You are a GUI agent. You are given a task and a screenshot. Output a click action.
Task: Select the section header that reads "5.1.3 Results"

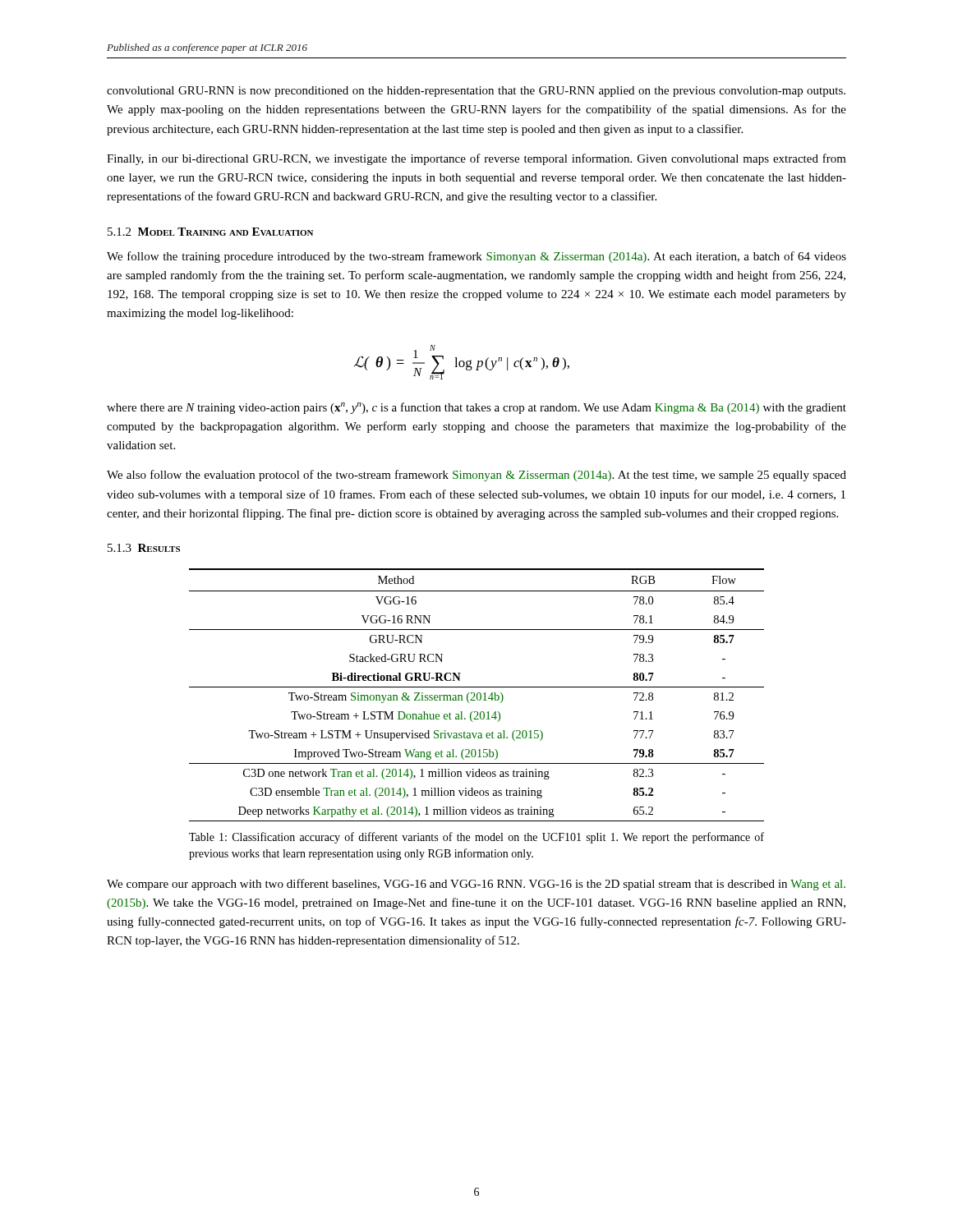tap(144, 548)
